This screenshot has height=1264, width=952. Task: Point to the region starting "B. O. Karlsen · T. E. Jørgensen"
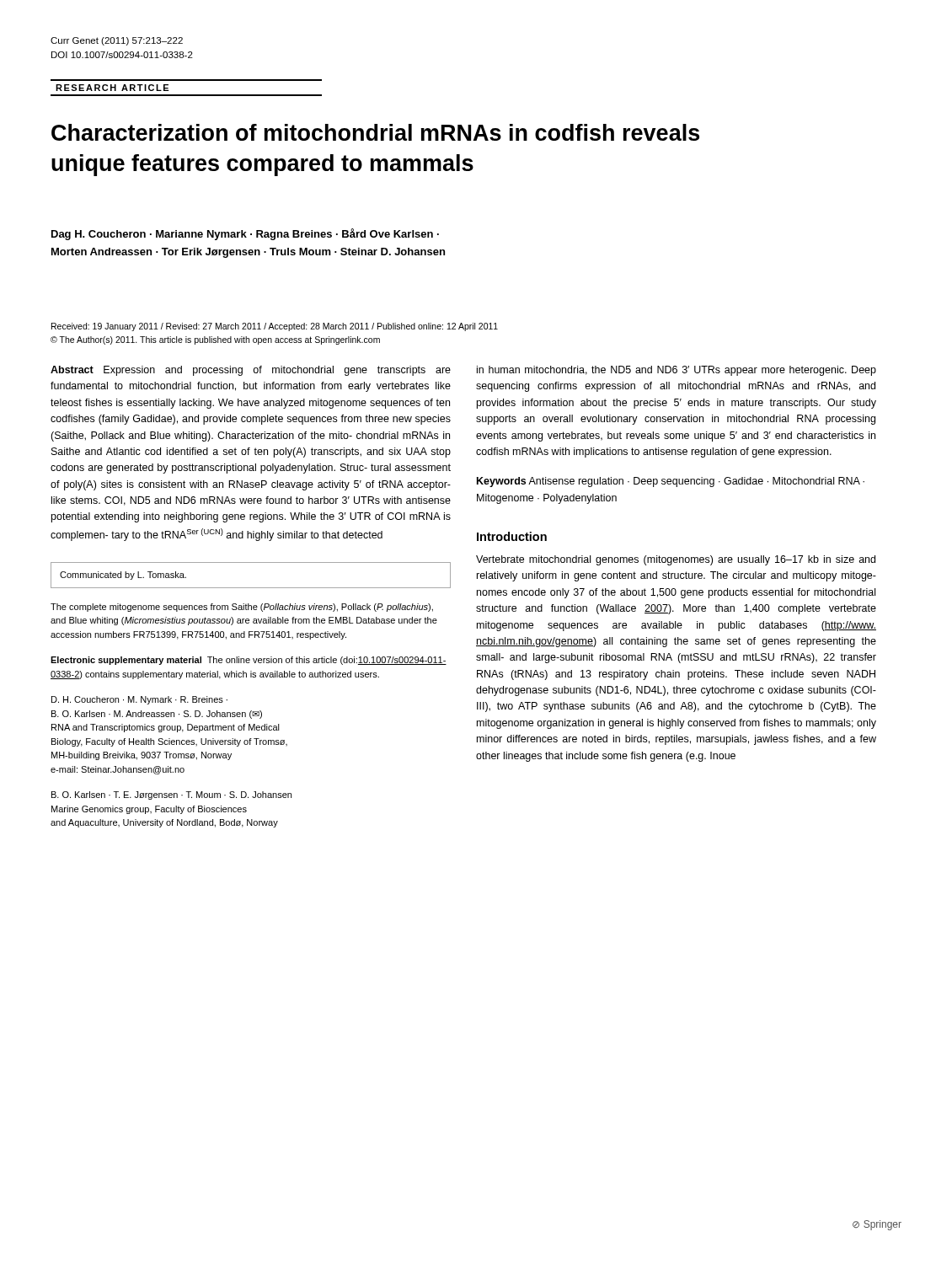click(x=251, y=809)
